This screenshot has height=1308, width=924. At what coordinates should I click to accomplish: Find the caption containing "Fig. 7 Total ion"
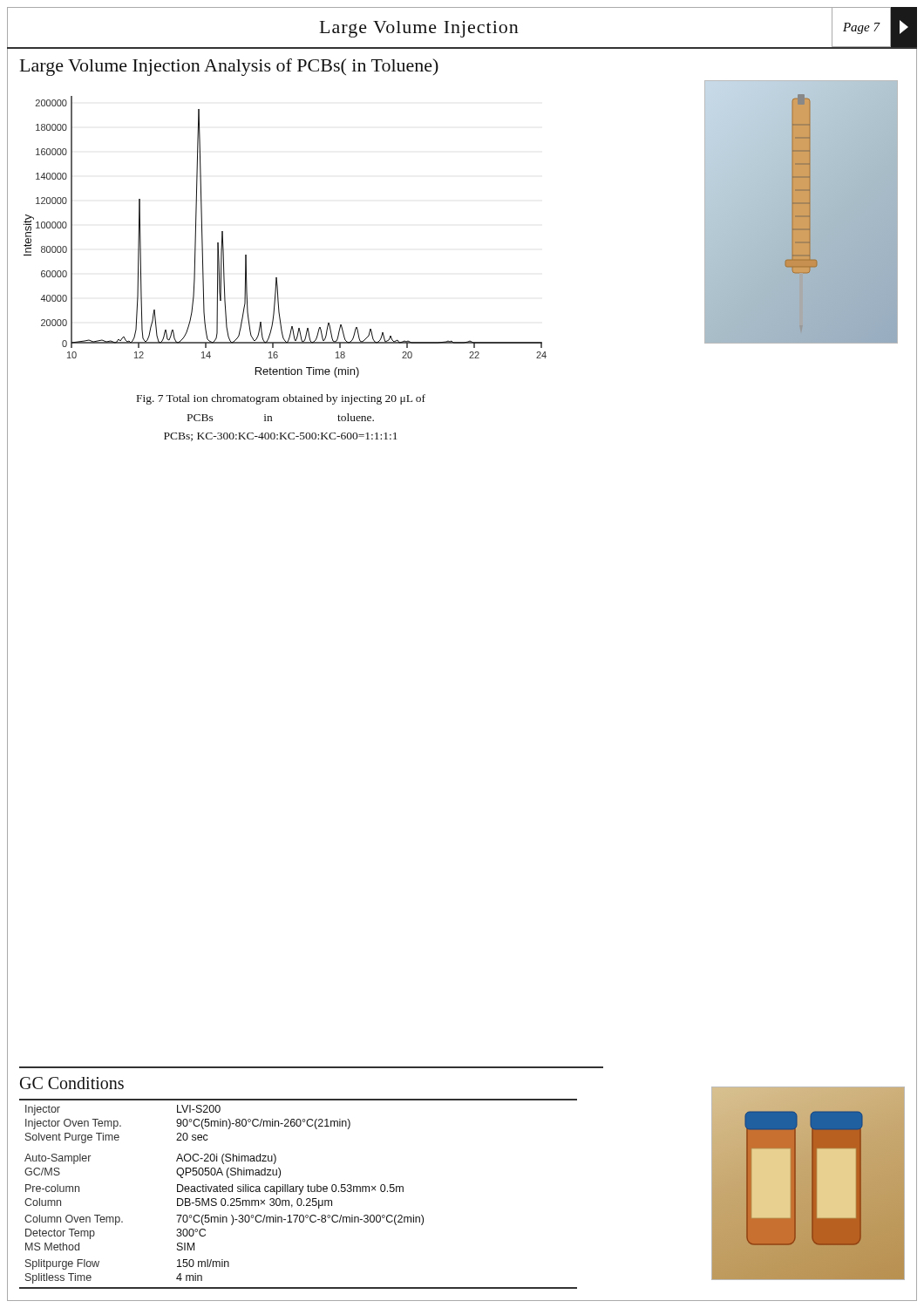281,417
